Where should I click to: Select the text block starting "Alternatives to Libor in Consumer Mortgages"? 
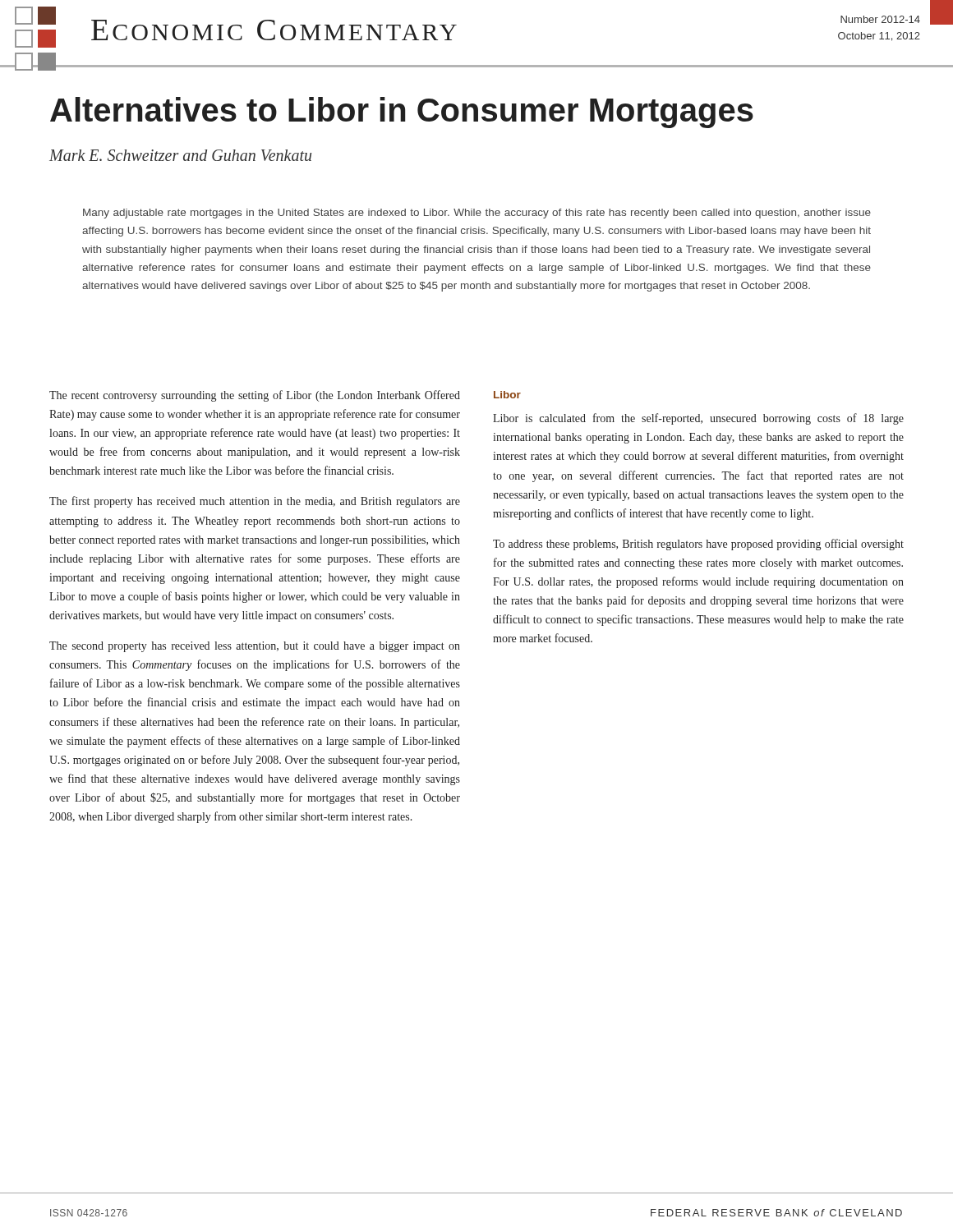point(402,110)
